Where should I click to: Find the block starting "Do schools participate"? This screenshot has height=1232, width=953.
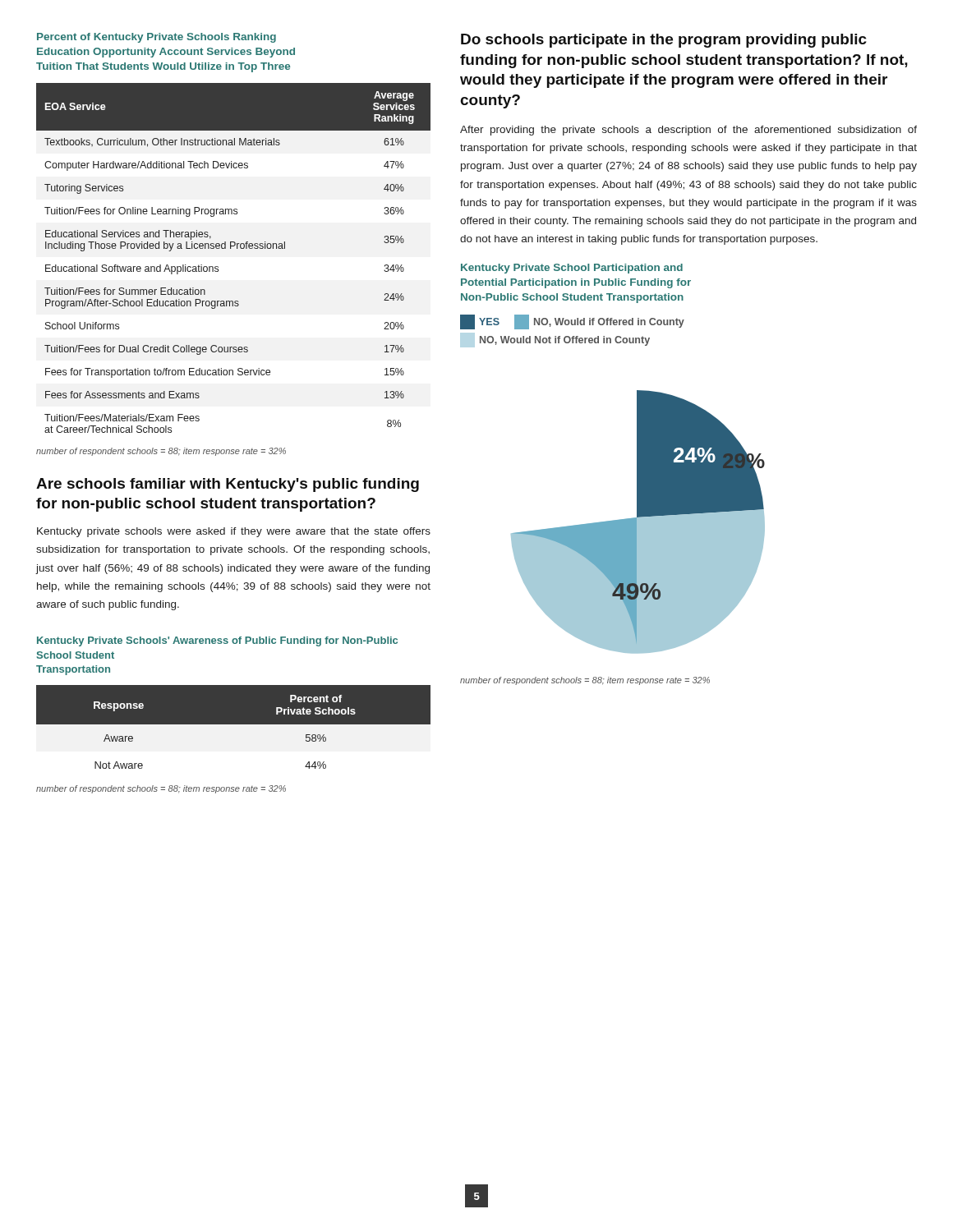click(x=684, y=69)
